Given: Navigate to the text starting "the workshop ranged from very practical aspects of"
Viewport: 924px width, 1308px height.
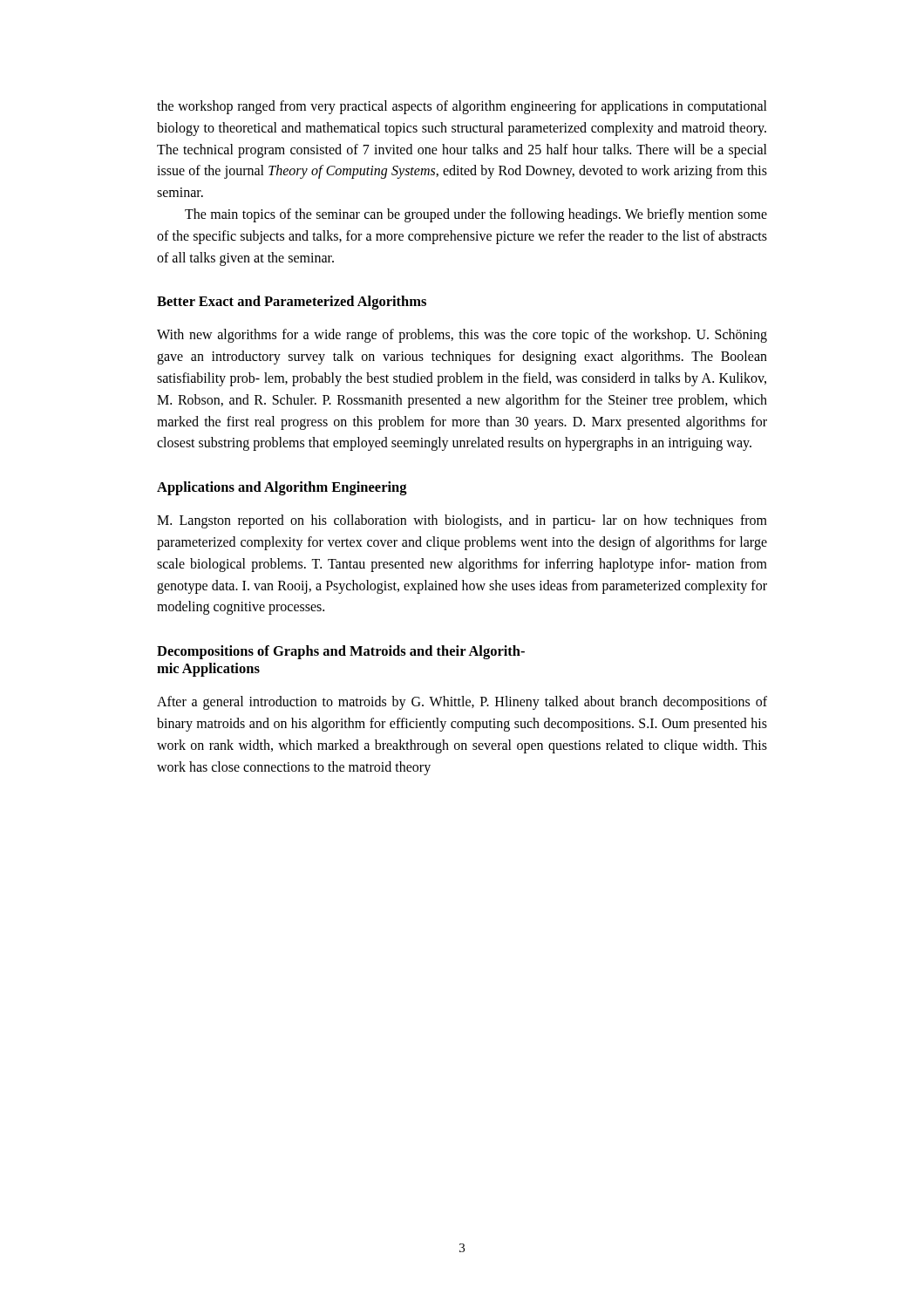Looking at the screenshot, I should [462, 182].
